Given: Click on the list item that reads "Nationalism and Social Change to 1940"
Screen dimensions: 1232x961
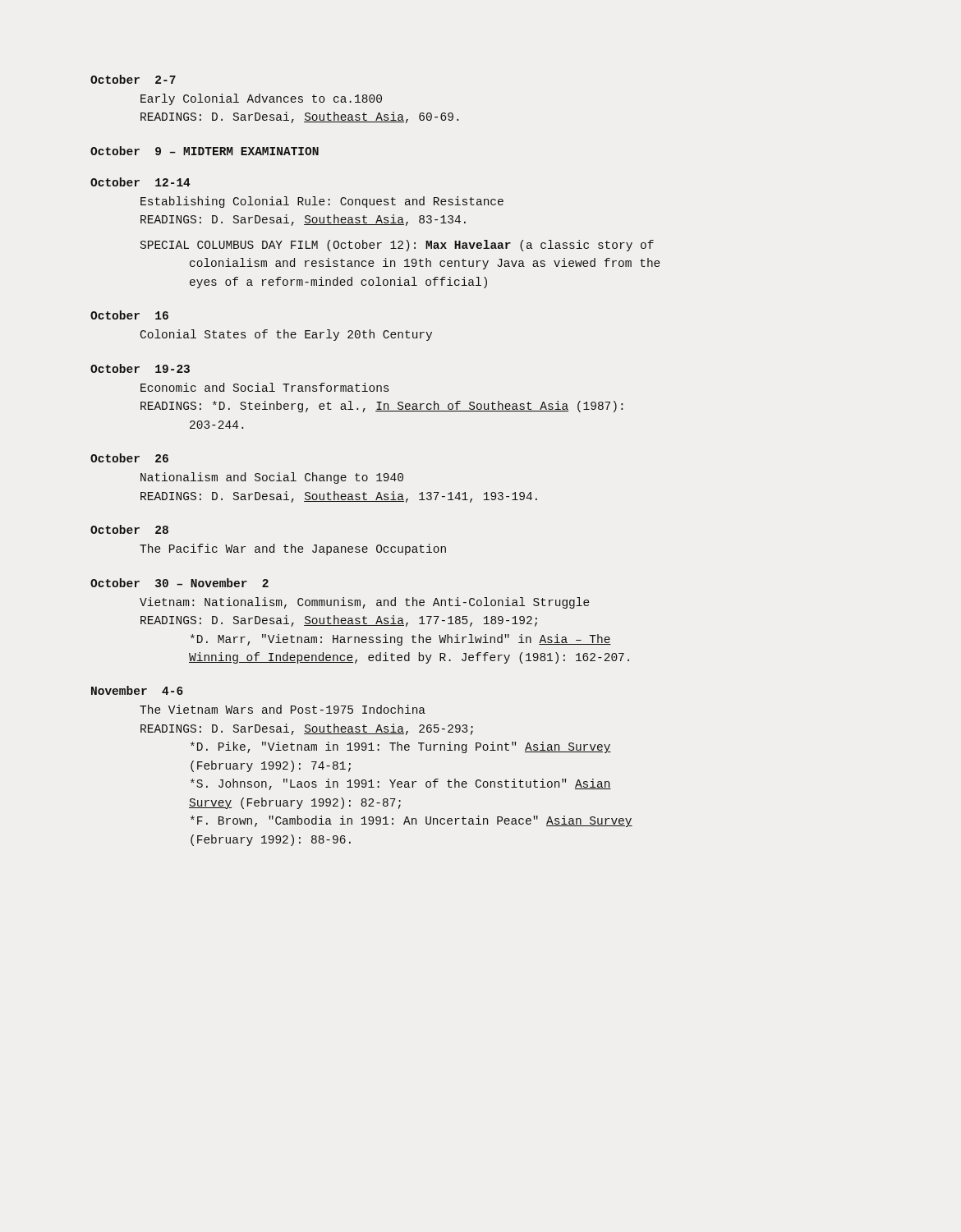Looking at the screenshot, I should (x=340, y=487).
